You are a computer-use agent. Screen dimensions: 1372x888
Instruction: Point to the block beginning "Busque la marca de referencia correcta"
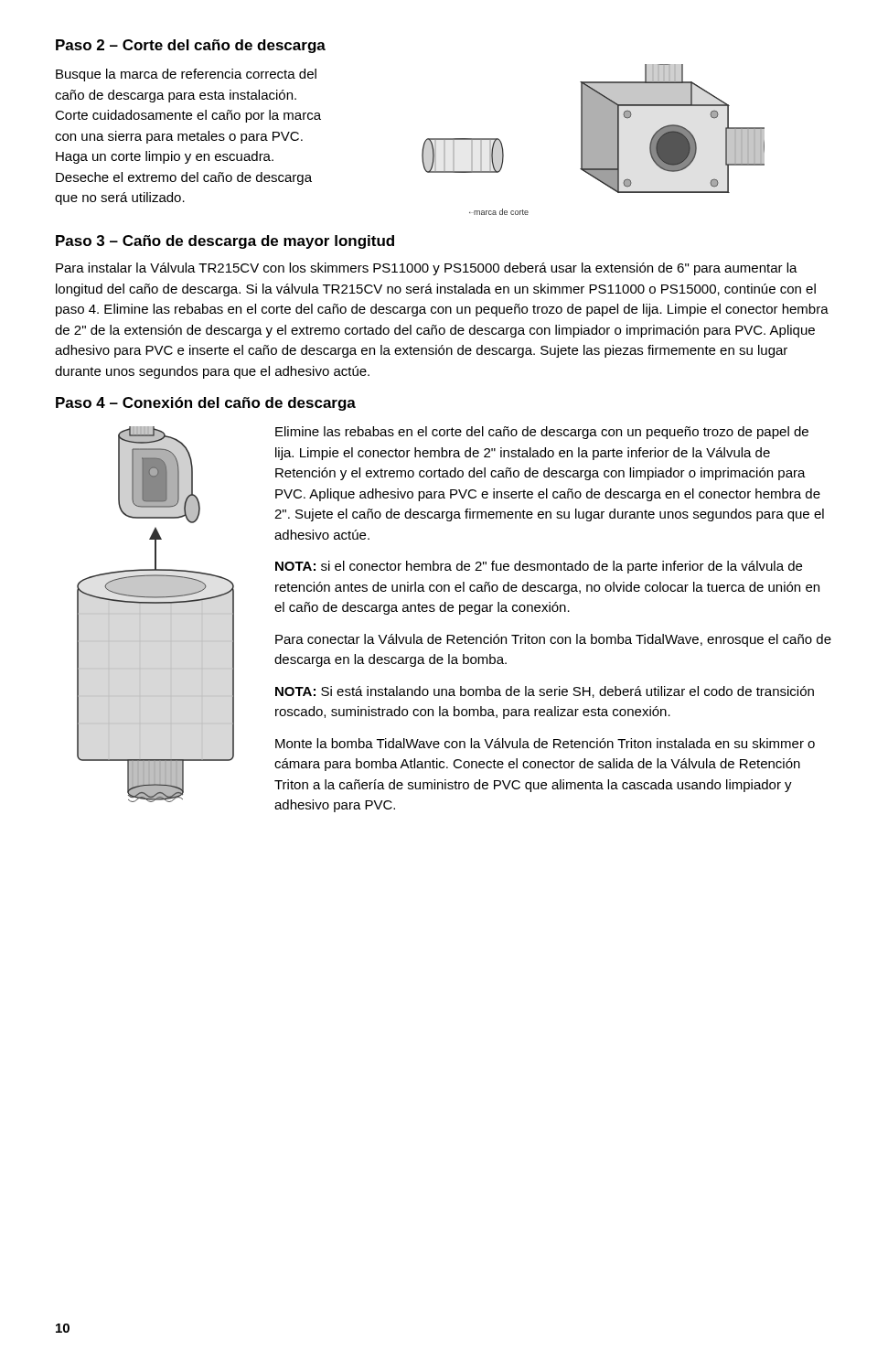[x=188, y=135]
